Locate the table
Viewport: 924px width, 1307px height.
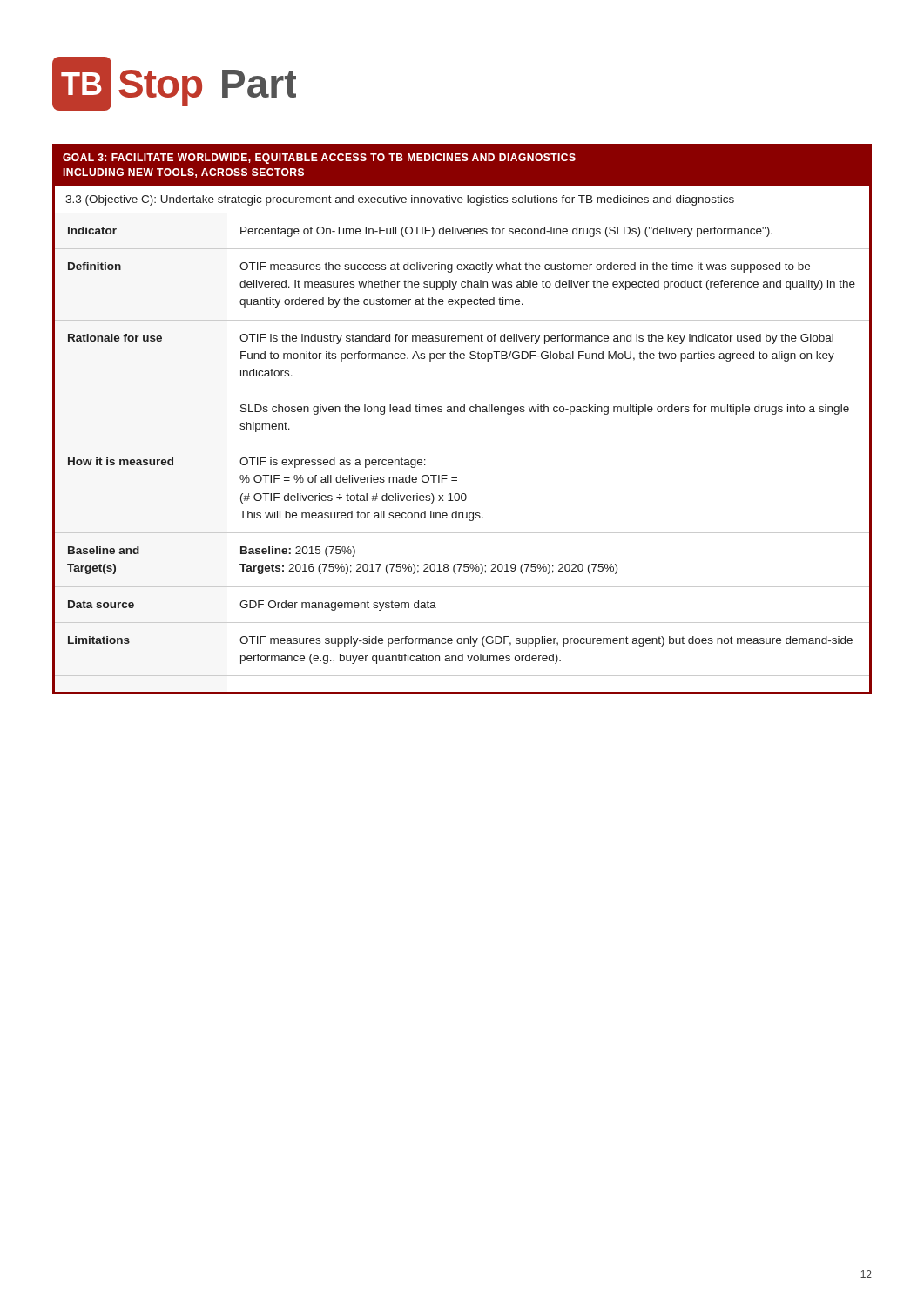pos(462,454)
